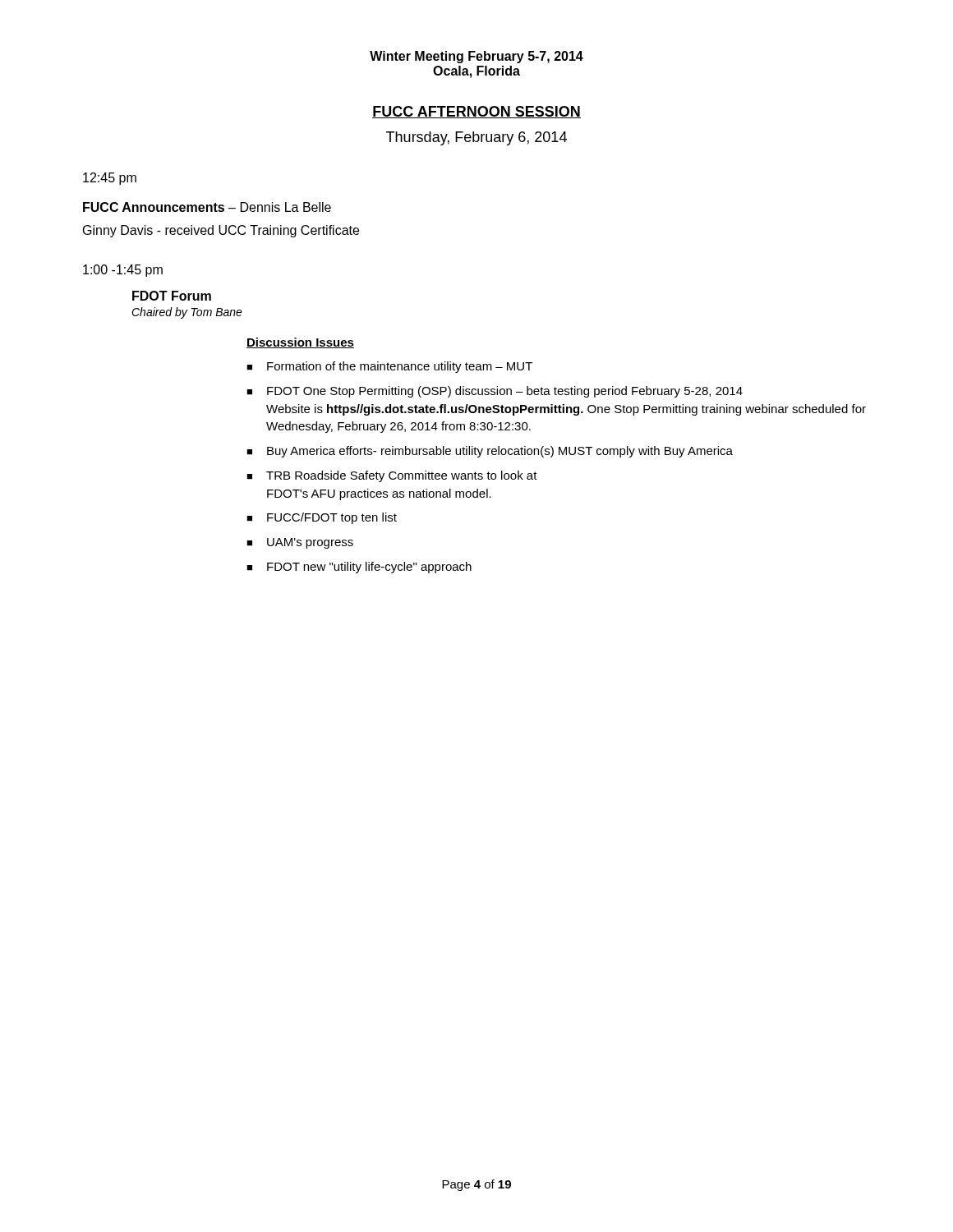
Task: Navigate to the element starting "■ FDOT new "utility"
Action: pos(359,568)
